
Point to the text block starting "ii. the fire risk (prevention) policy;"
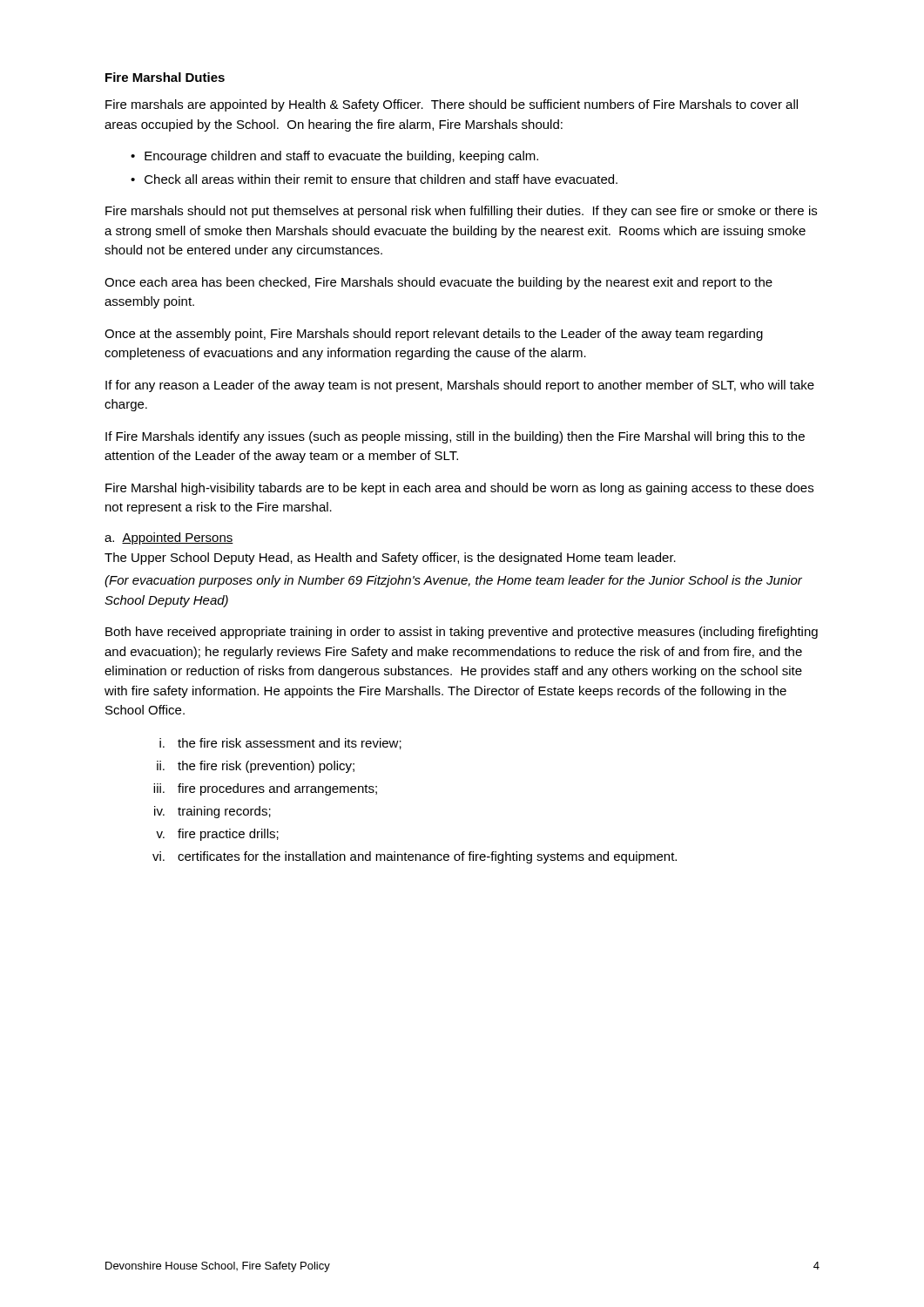[256, 767]
